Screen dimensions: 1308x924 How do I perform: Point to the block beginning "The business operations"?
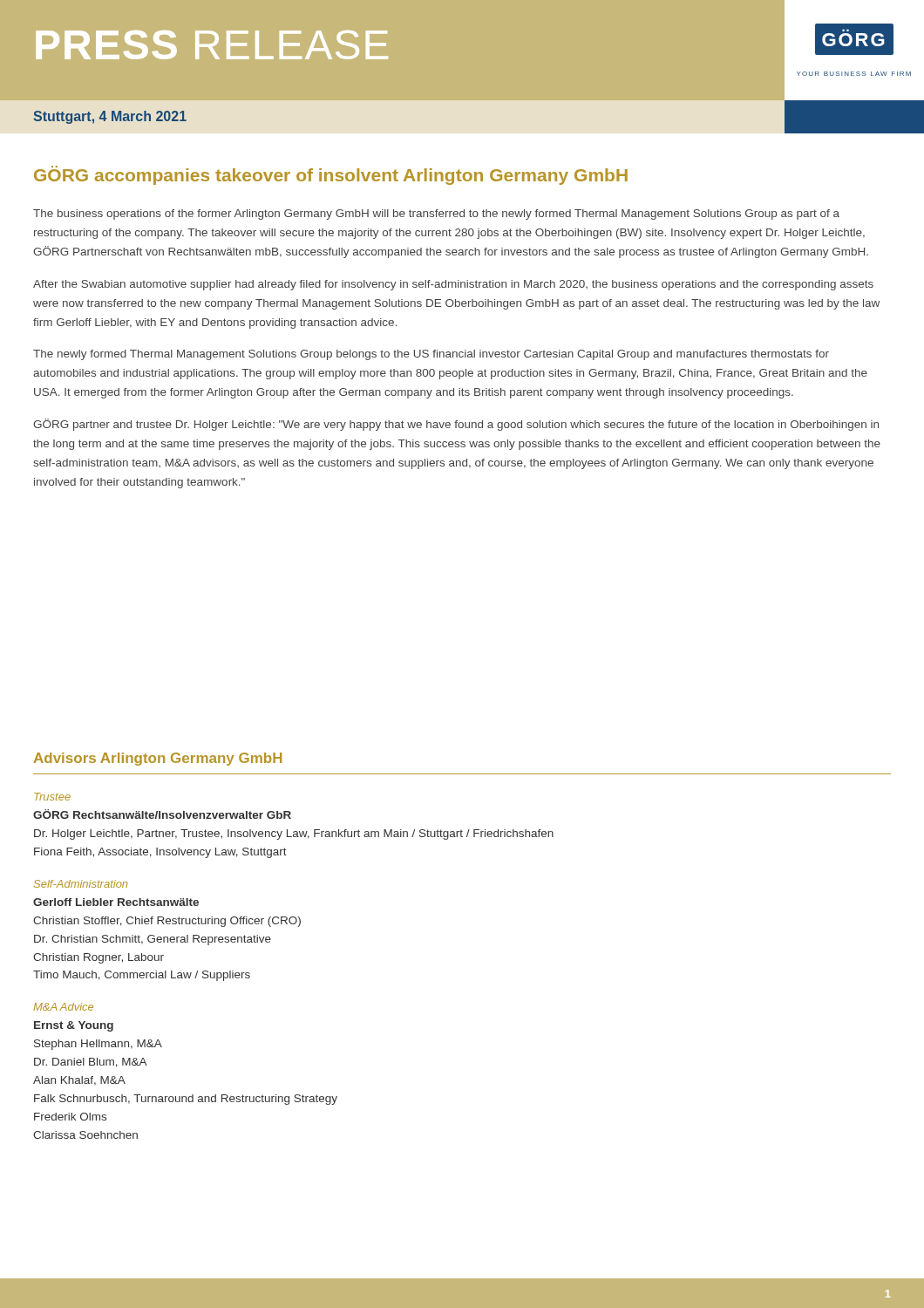(451, 232)
